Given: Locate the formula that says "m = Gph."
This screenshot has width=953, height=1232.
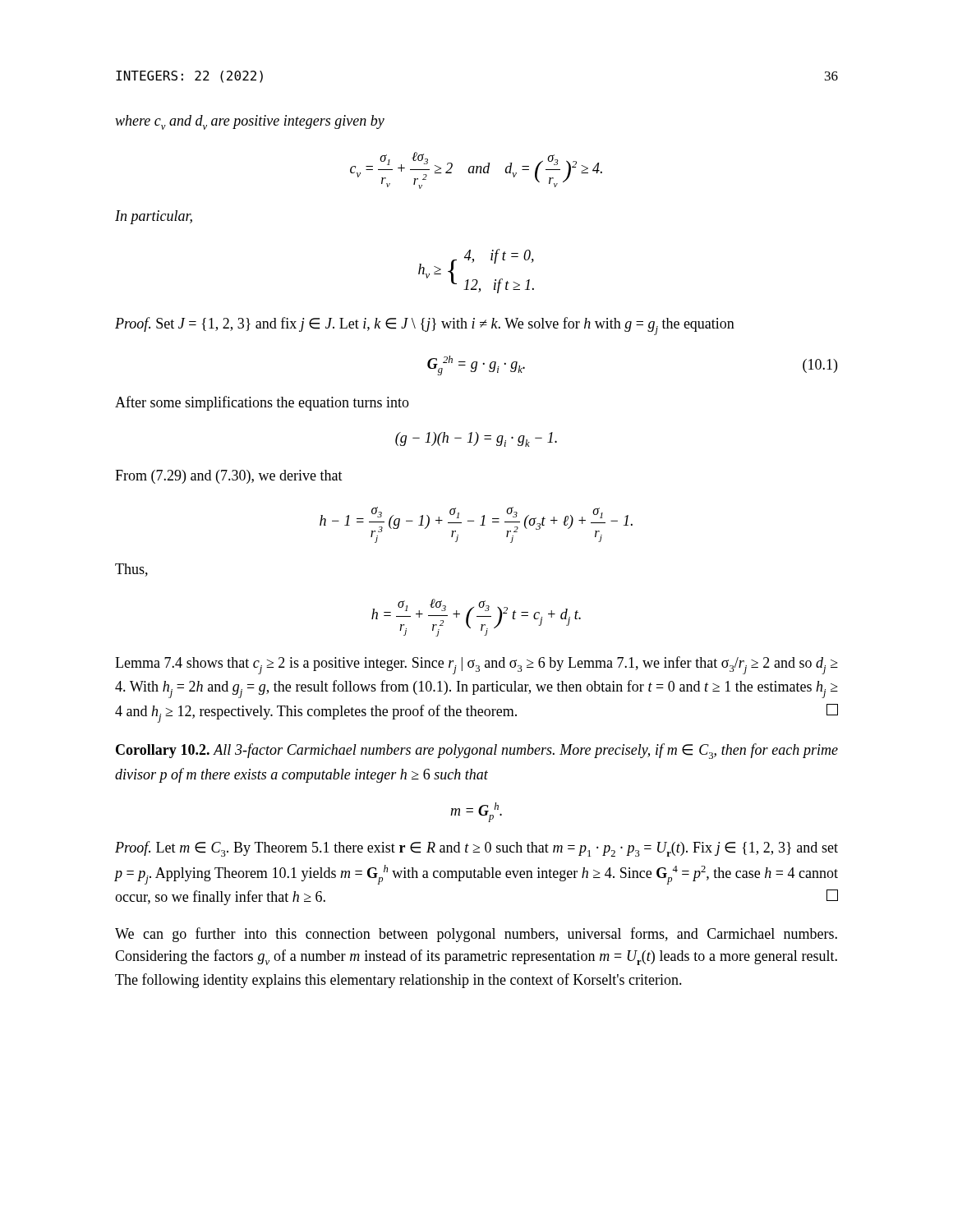Looking at the screenshot, I should pos(476,811).
